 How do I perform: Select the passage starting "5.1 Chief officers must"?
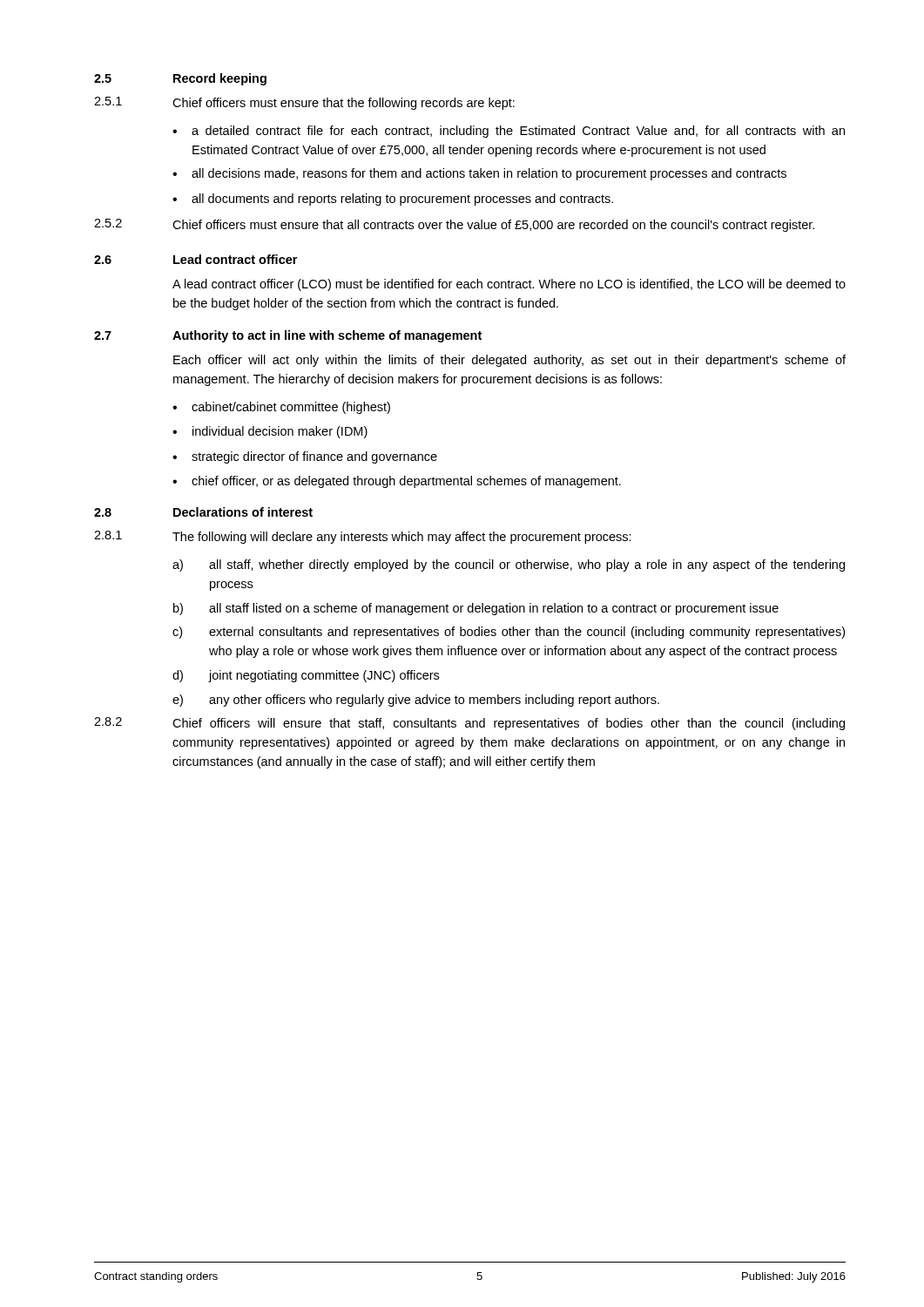470,104
